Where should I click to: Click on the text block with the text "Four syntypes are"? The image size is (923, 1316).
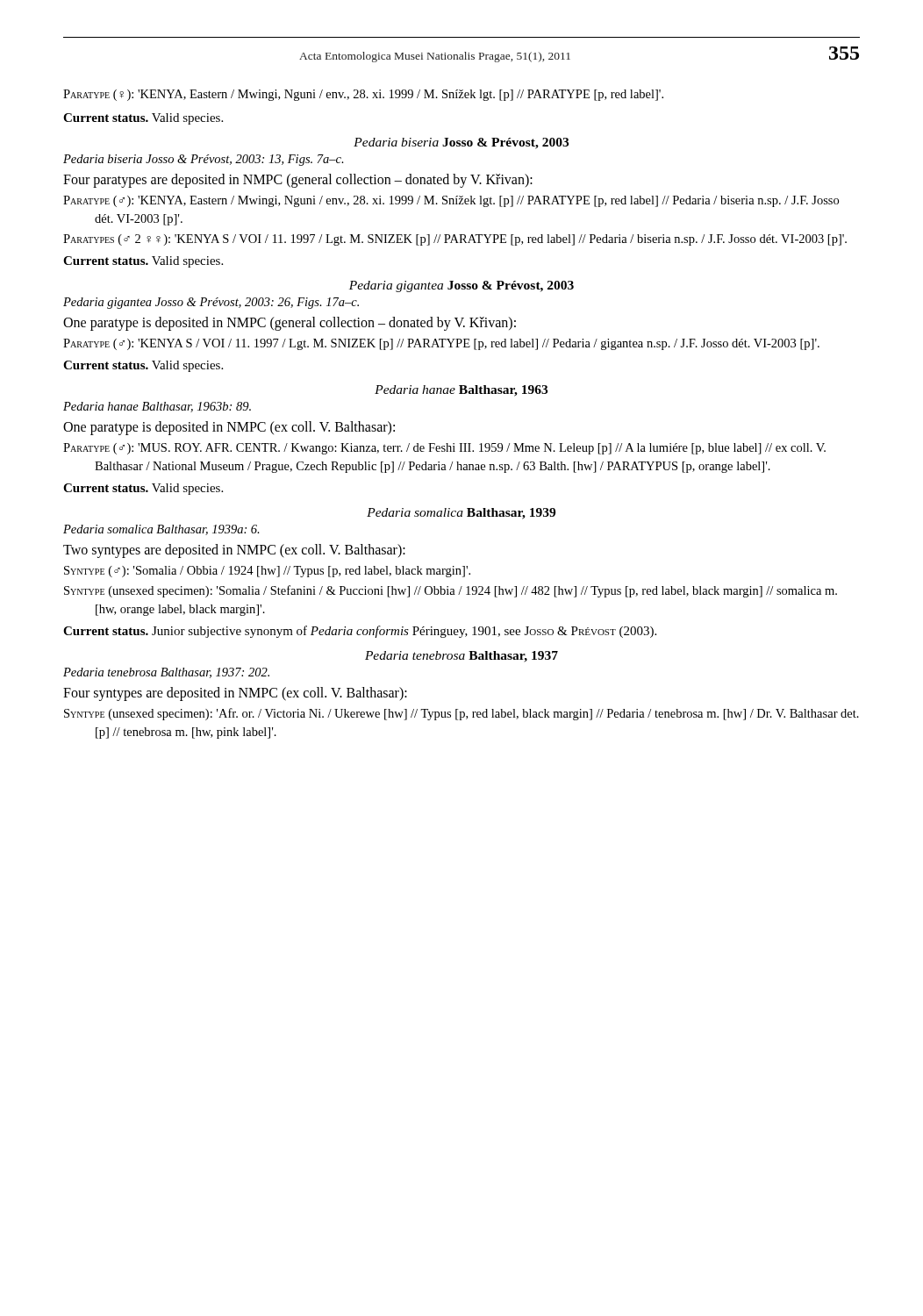pos(235,693)
